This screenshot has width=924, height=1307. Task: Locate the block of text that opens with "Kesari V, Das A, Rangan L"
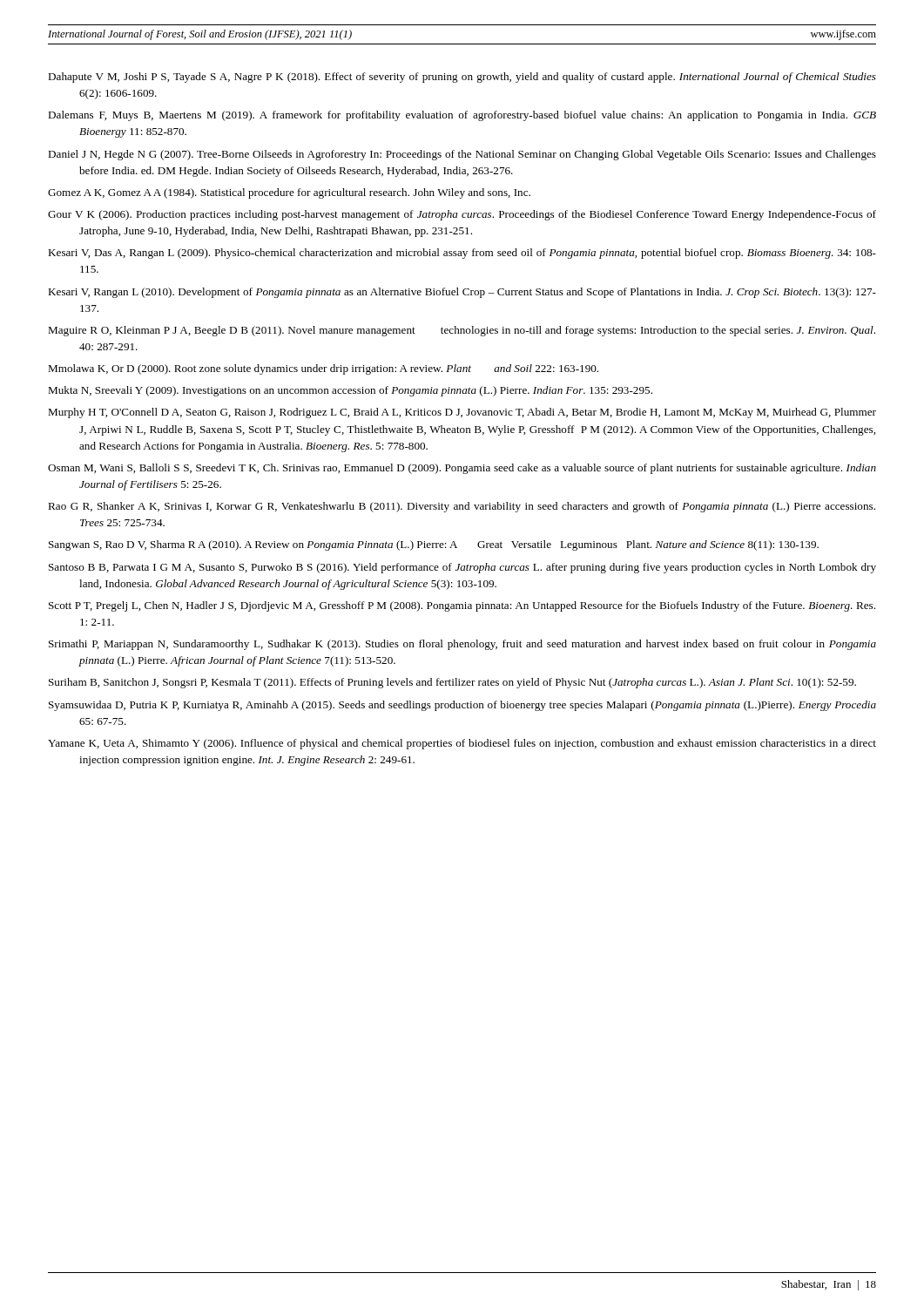462,261
